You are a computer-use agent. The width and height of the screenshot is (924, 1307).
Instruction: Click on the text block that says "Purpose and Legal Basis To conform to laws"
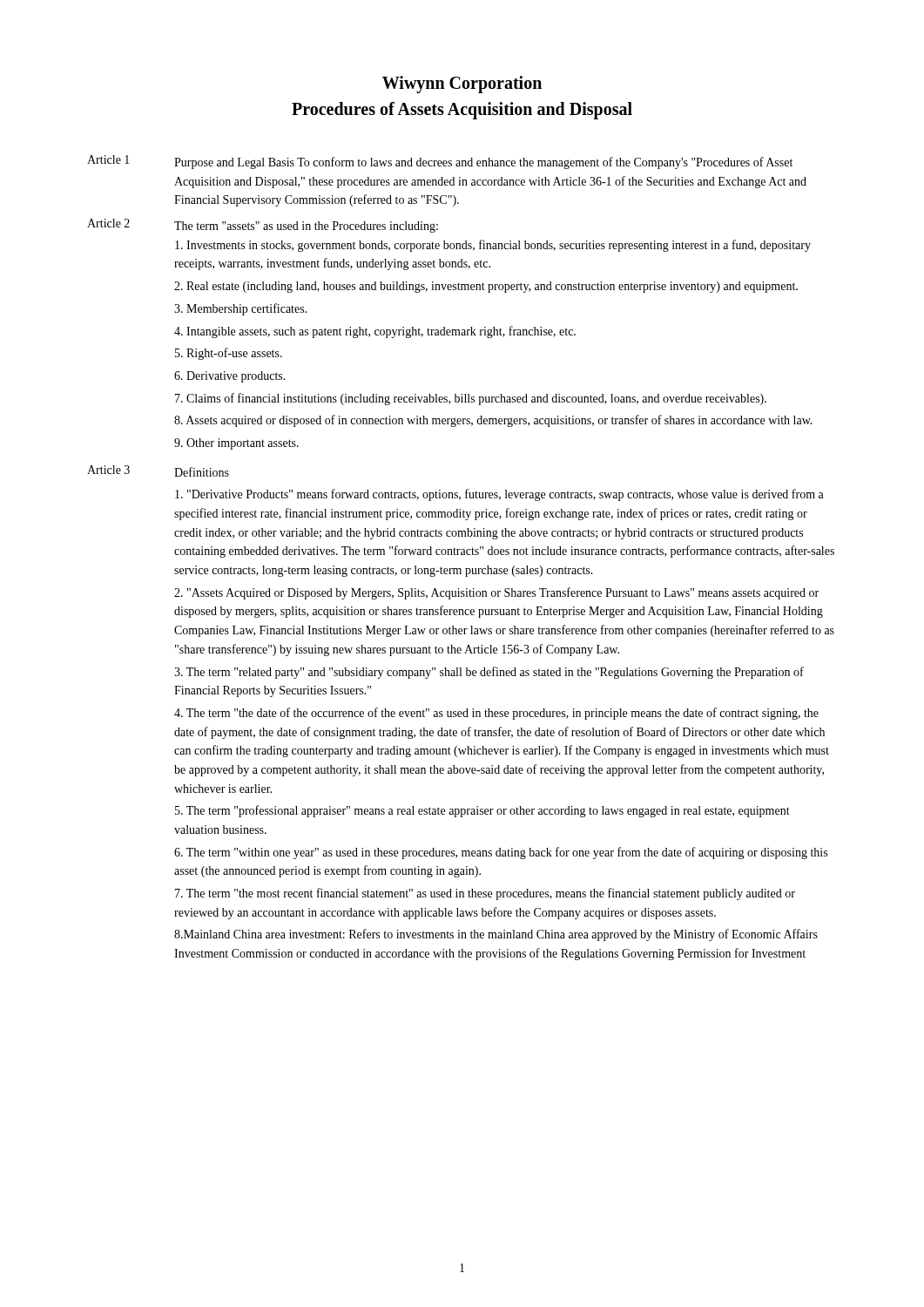coord(490,181)
